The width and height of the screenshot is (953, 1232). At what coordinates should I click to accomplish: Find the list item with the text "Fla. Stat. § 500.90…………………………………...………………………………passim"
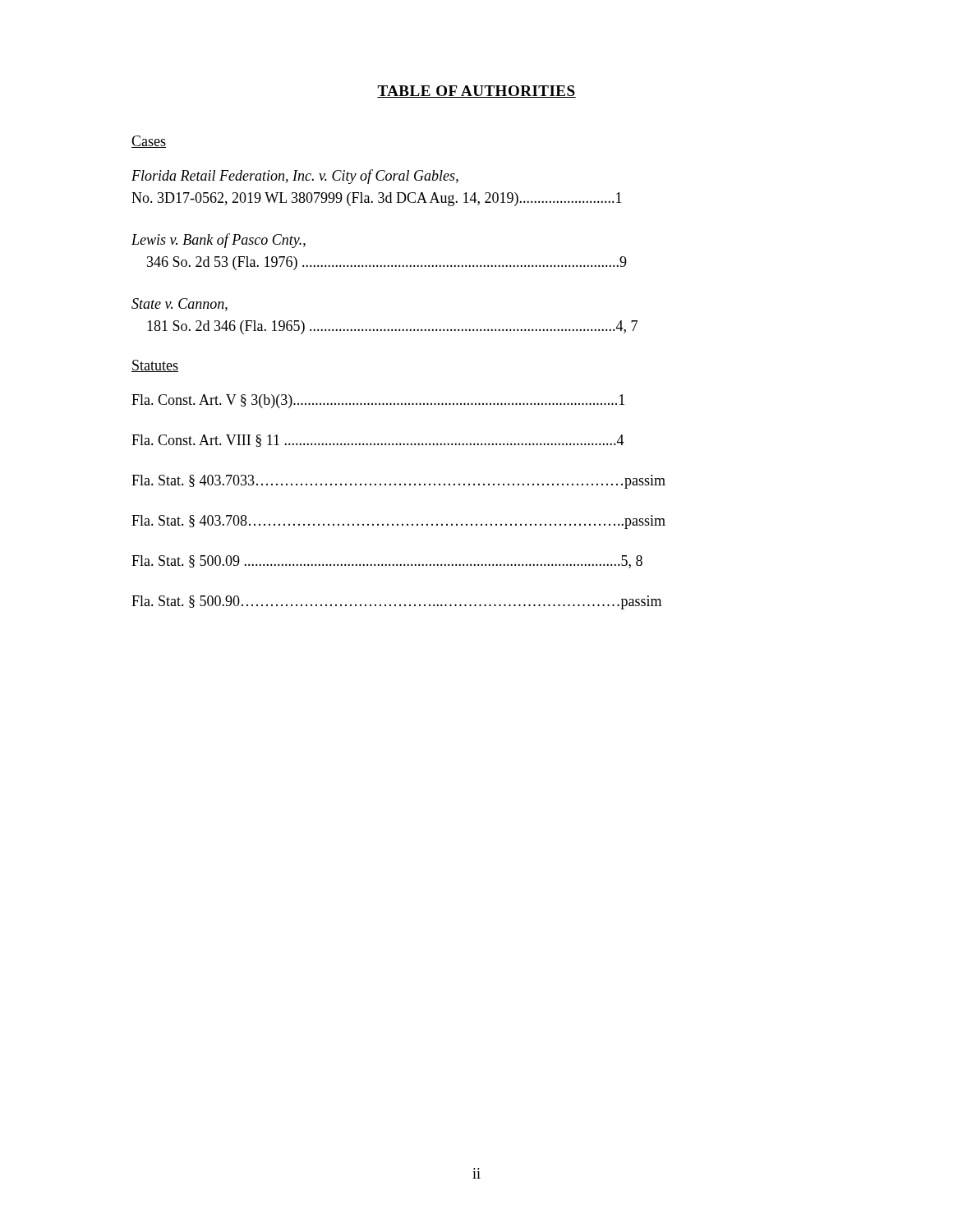click(x=397, y=601)
